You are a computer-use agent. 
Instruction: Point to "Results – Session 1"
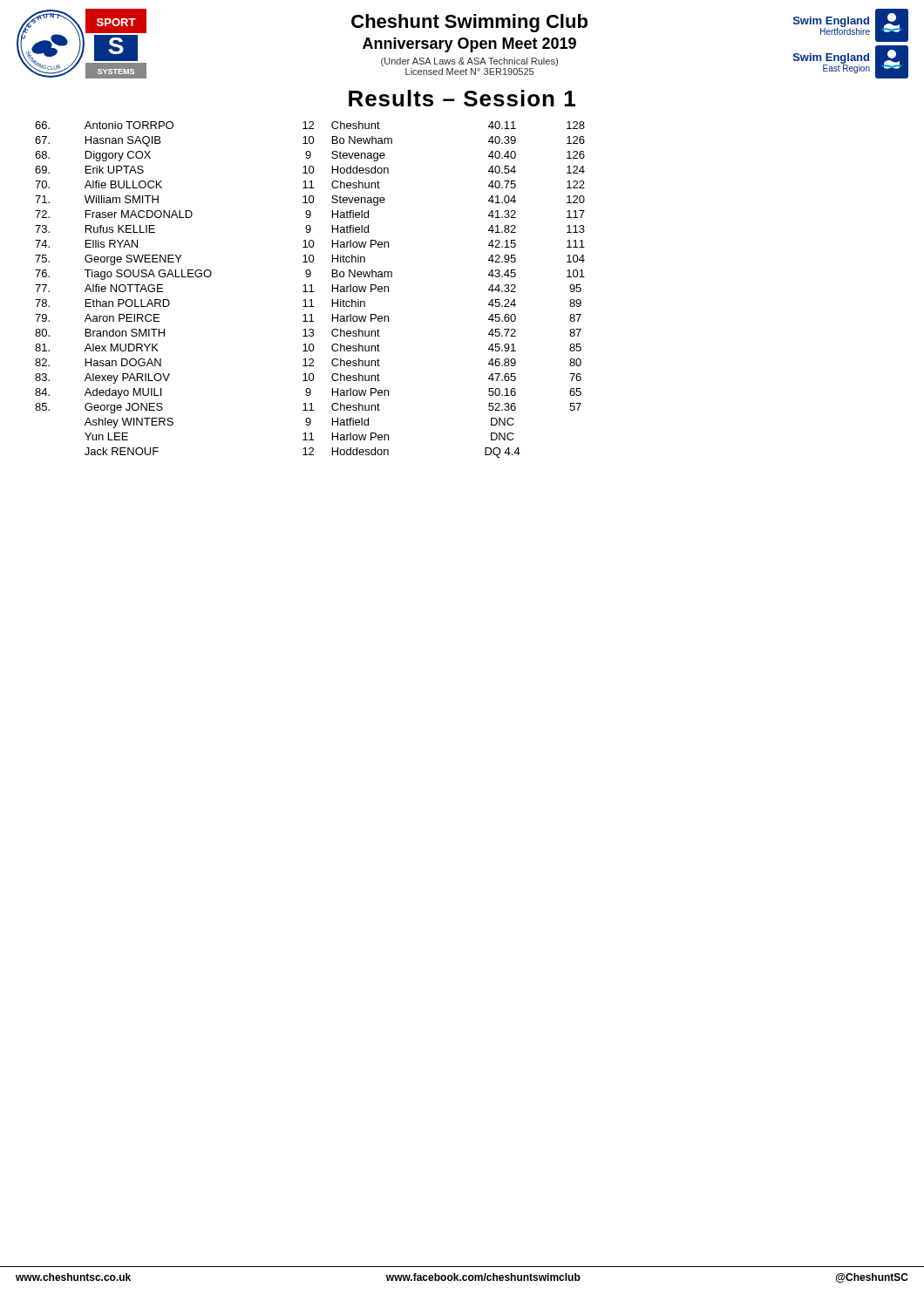click(x=462, y=98)
